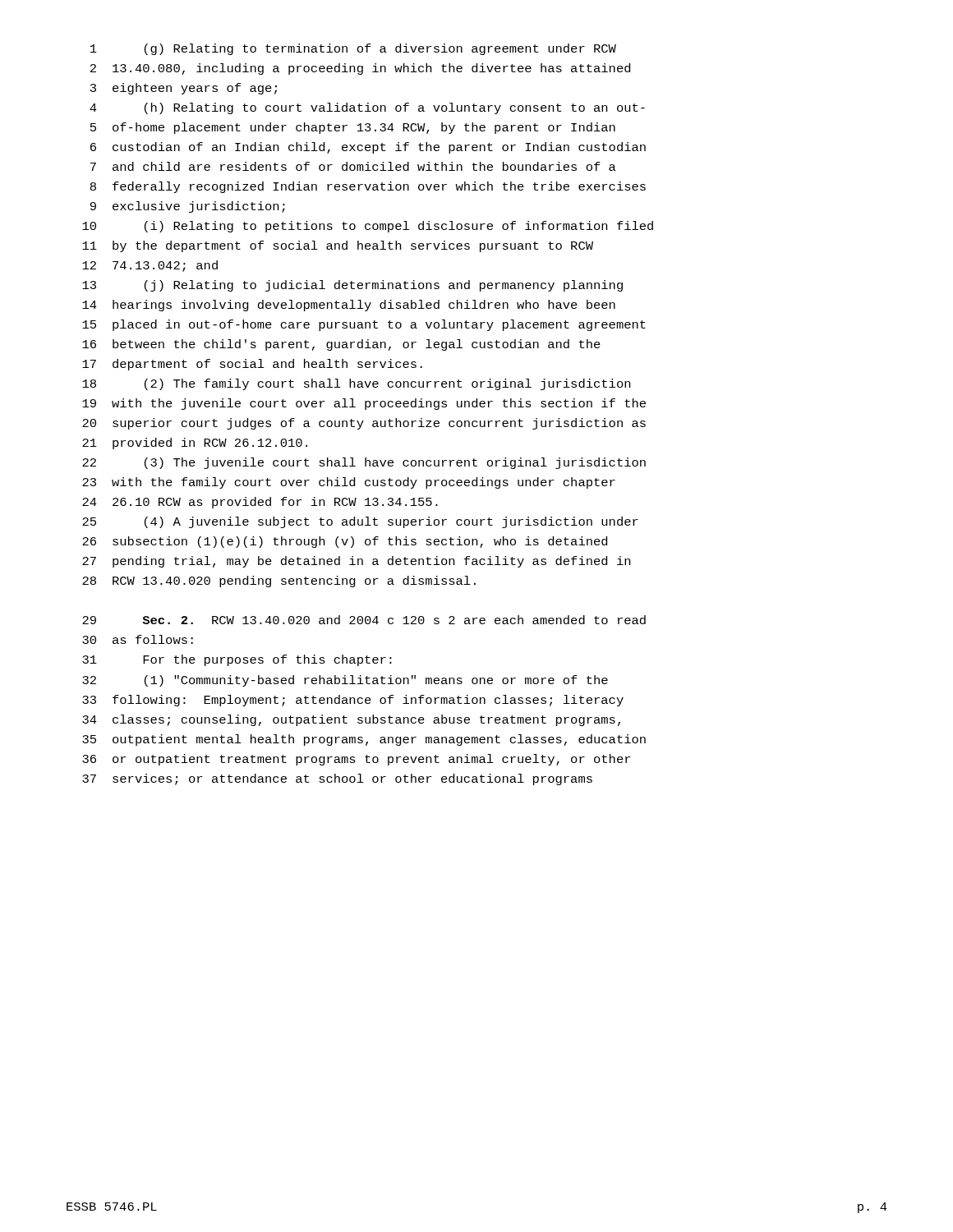Viewport: 953px width, 1232px height.
Task: Find the text block starting "18 (2) The family court"
Action: tap(476, 414)
